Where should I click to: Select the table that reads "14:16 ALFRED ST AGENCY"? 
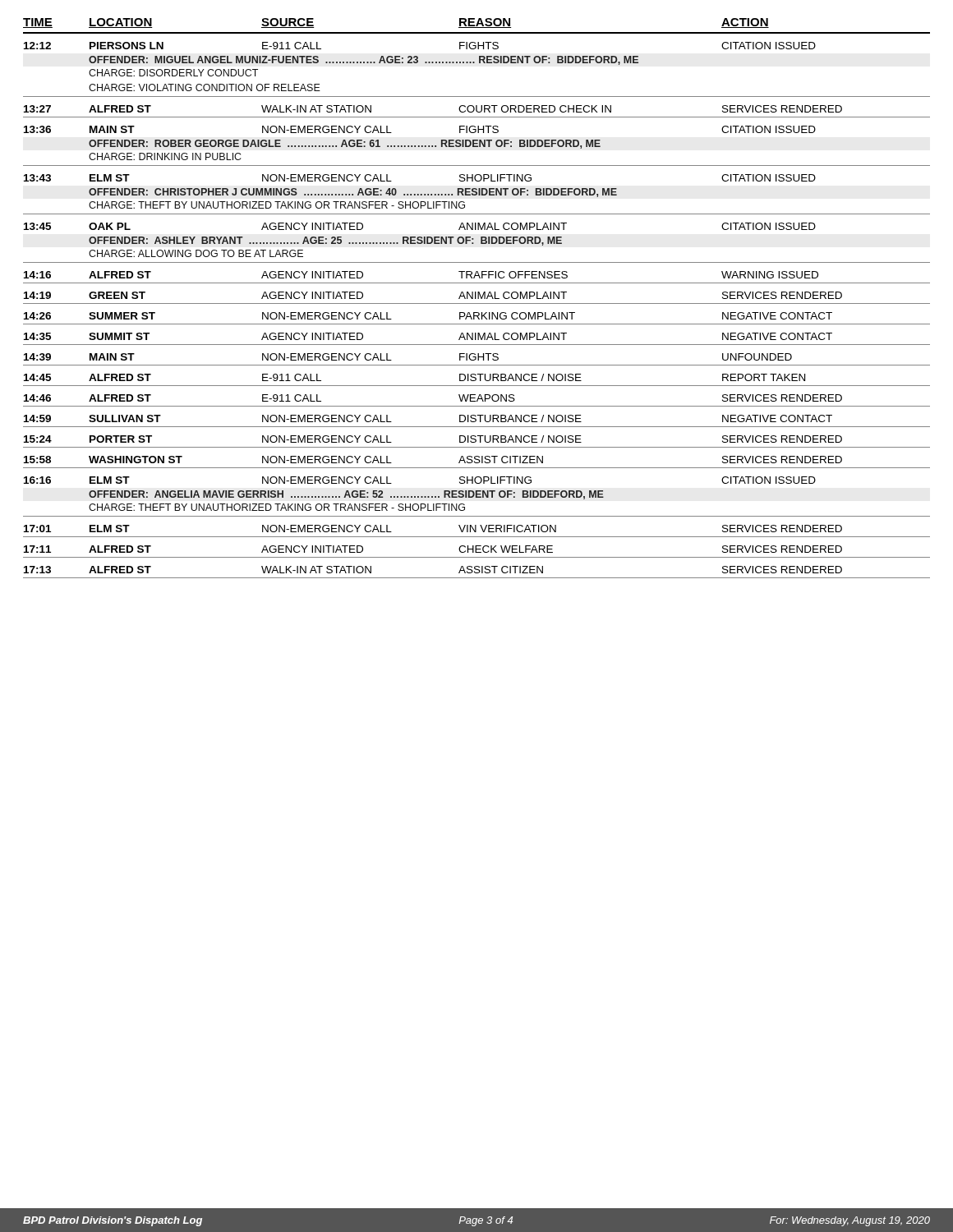click(476, 273)
